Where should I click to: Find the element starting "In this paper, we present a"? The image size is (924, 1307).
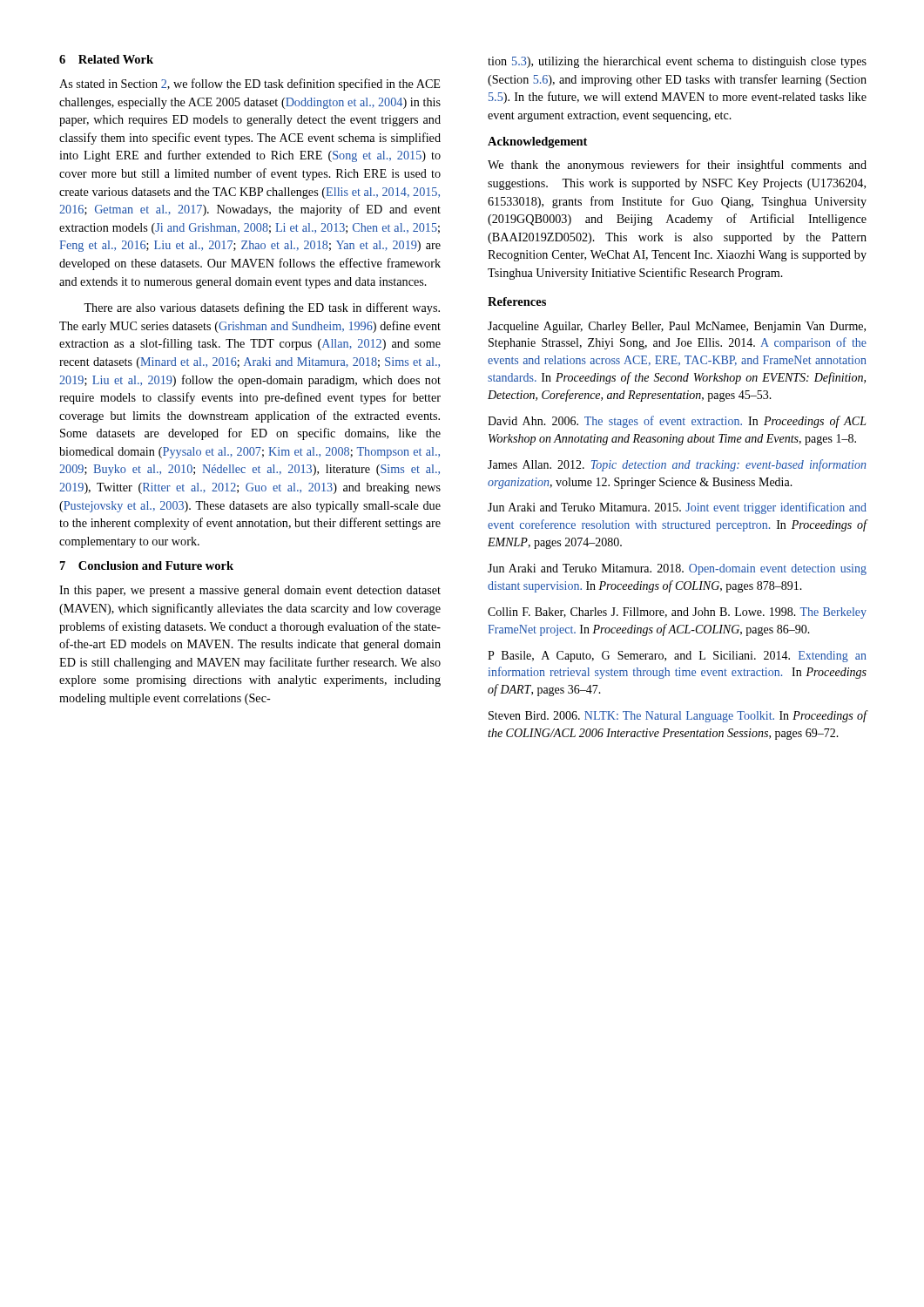(250, 644)
